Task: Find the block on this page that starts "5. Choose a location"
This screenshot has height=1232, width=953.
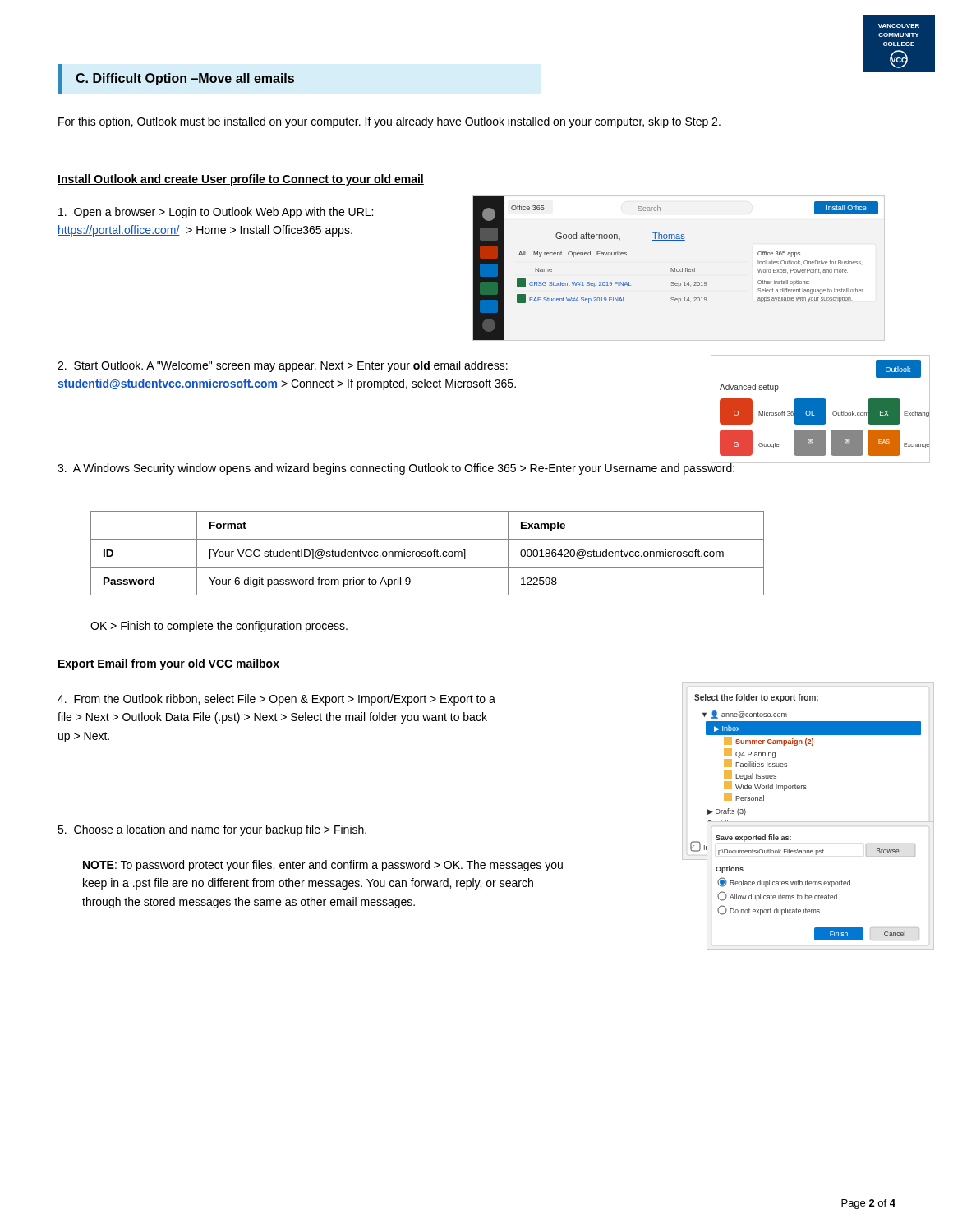Action: (x=212, y=830)
